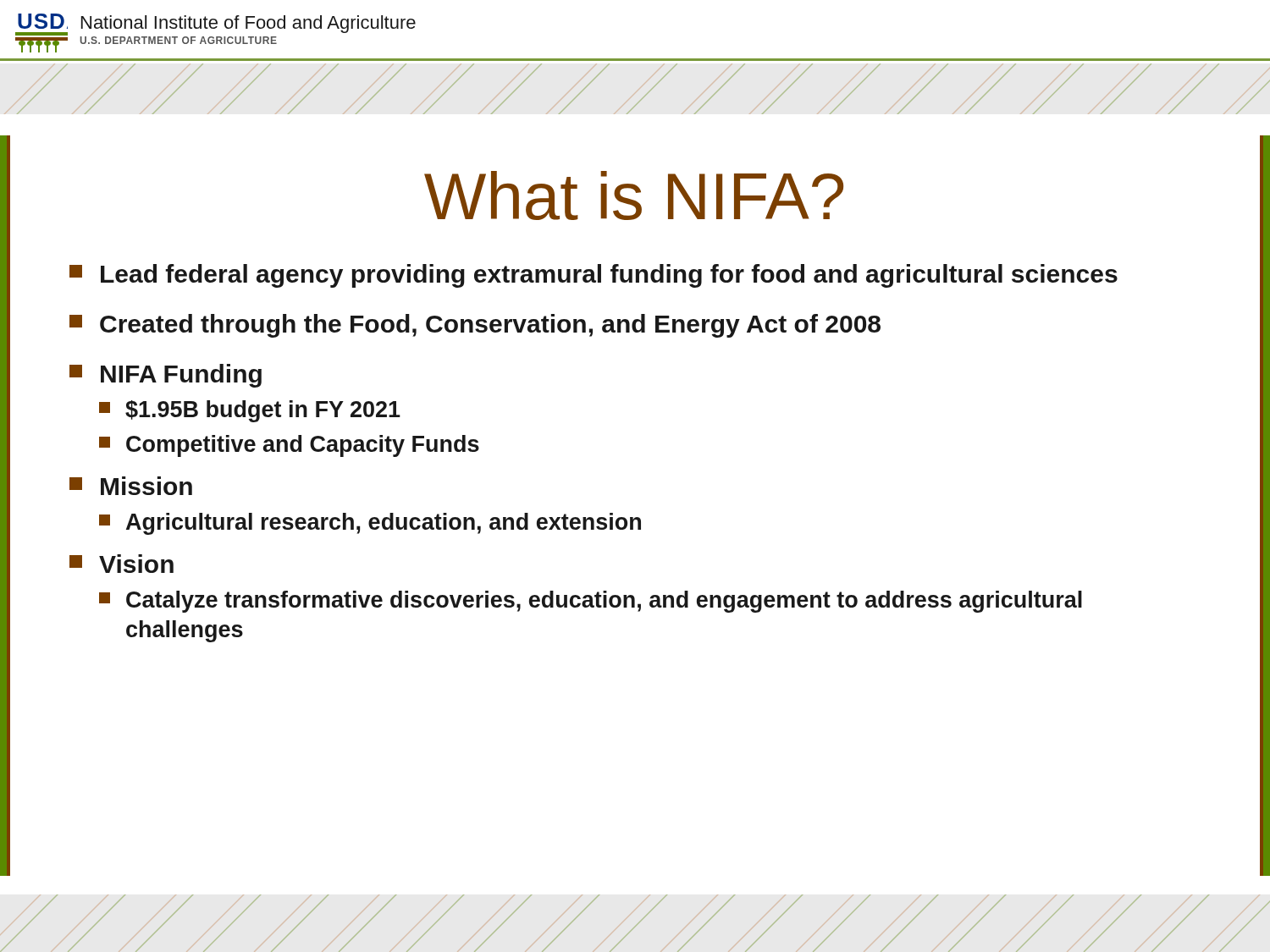The height and width of the screenshot is (952, 1270).
Task: Find the list item with the text "Lead federal agency providing extramural"
Action: (x=594, y=274)
